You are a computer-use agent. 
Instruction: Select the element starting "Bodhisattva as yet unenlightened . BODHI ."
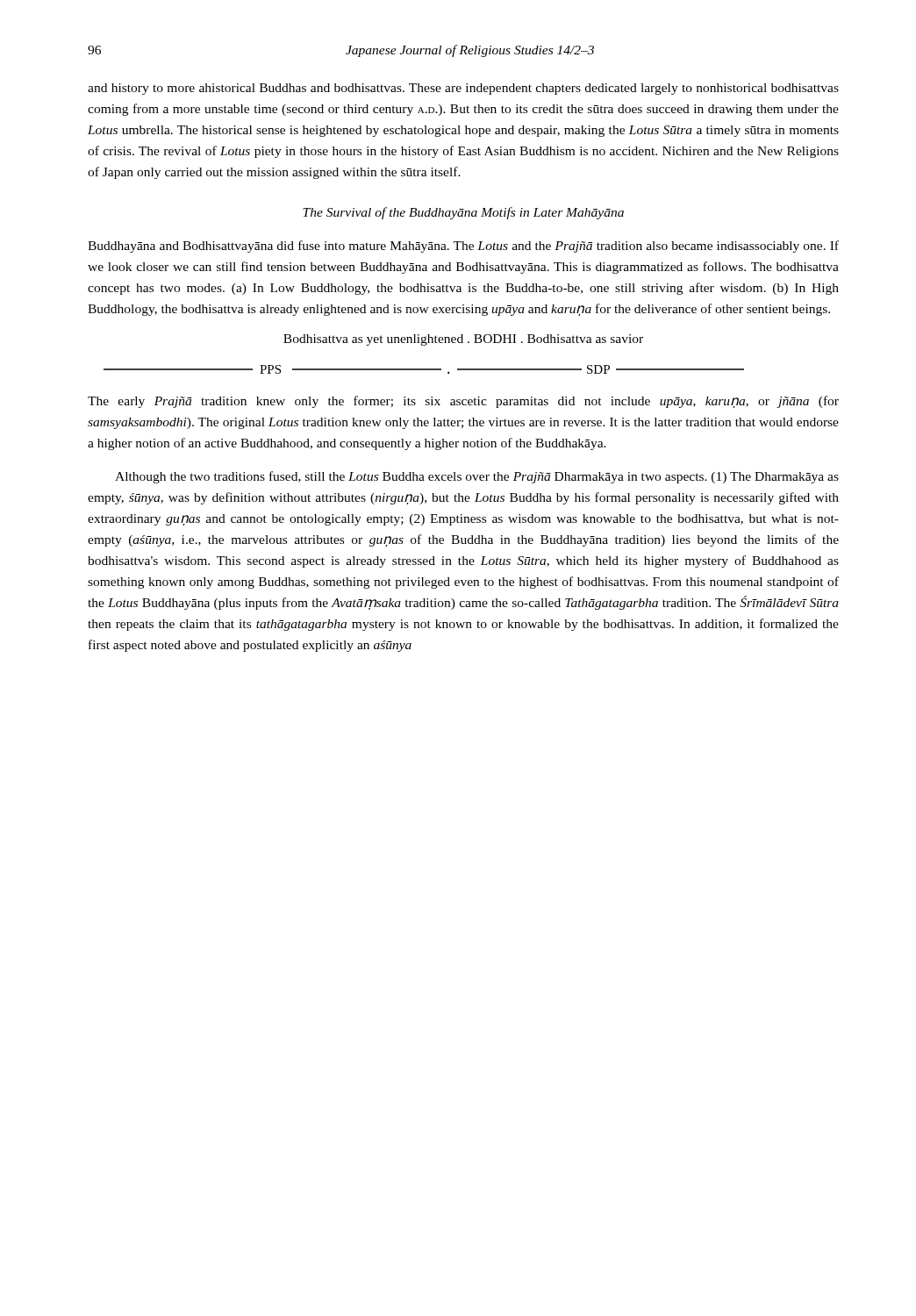(463, 338)
